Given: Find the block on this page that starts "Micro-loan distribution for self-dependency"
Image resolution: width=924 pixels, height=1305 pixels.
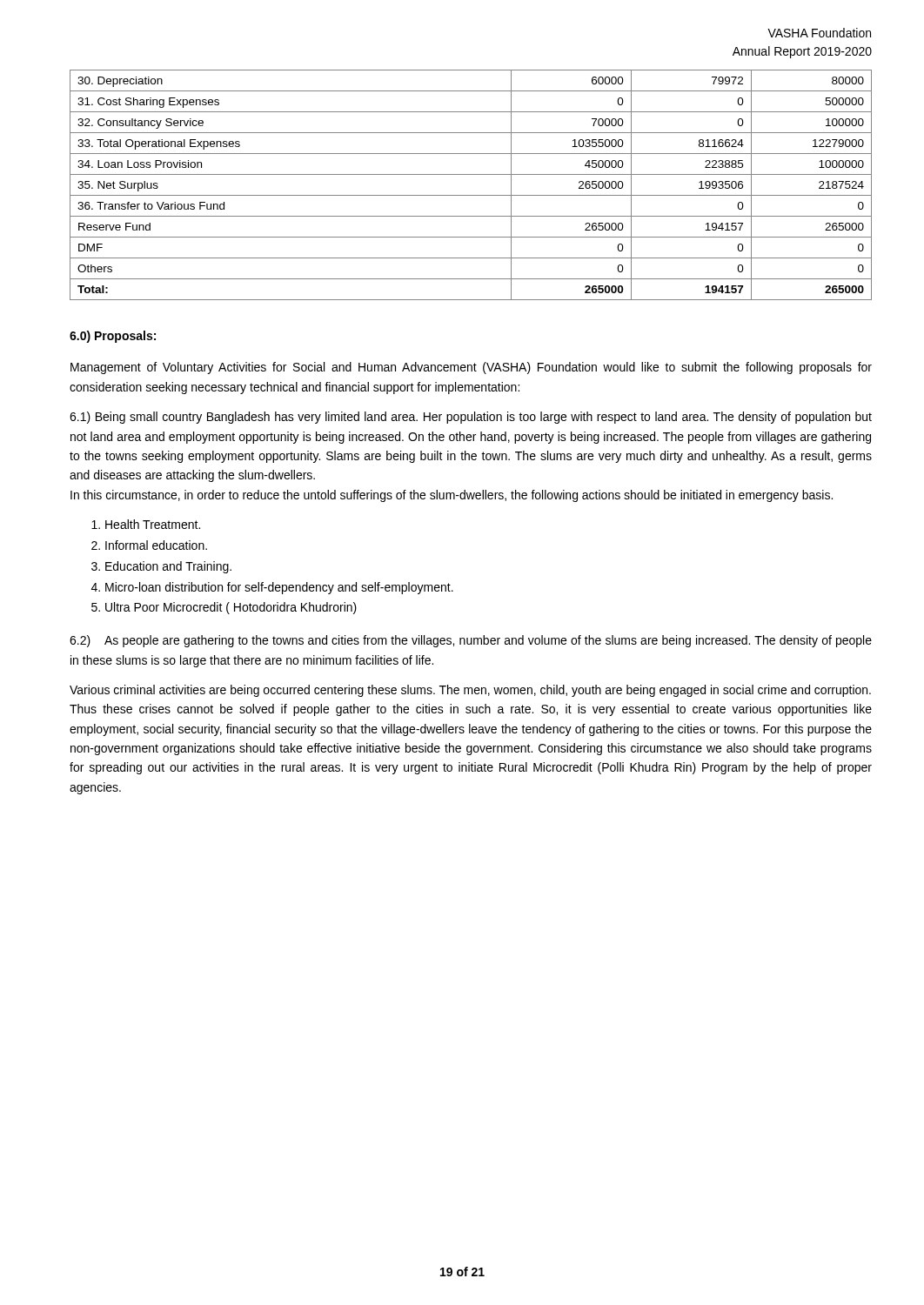Looking at the screenshot, I should tap(279, 587).
